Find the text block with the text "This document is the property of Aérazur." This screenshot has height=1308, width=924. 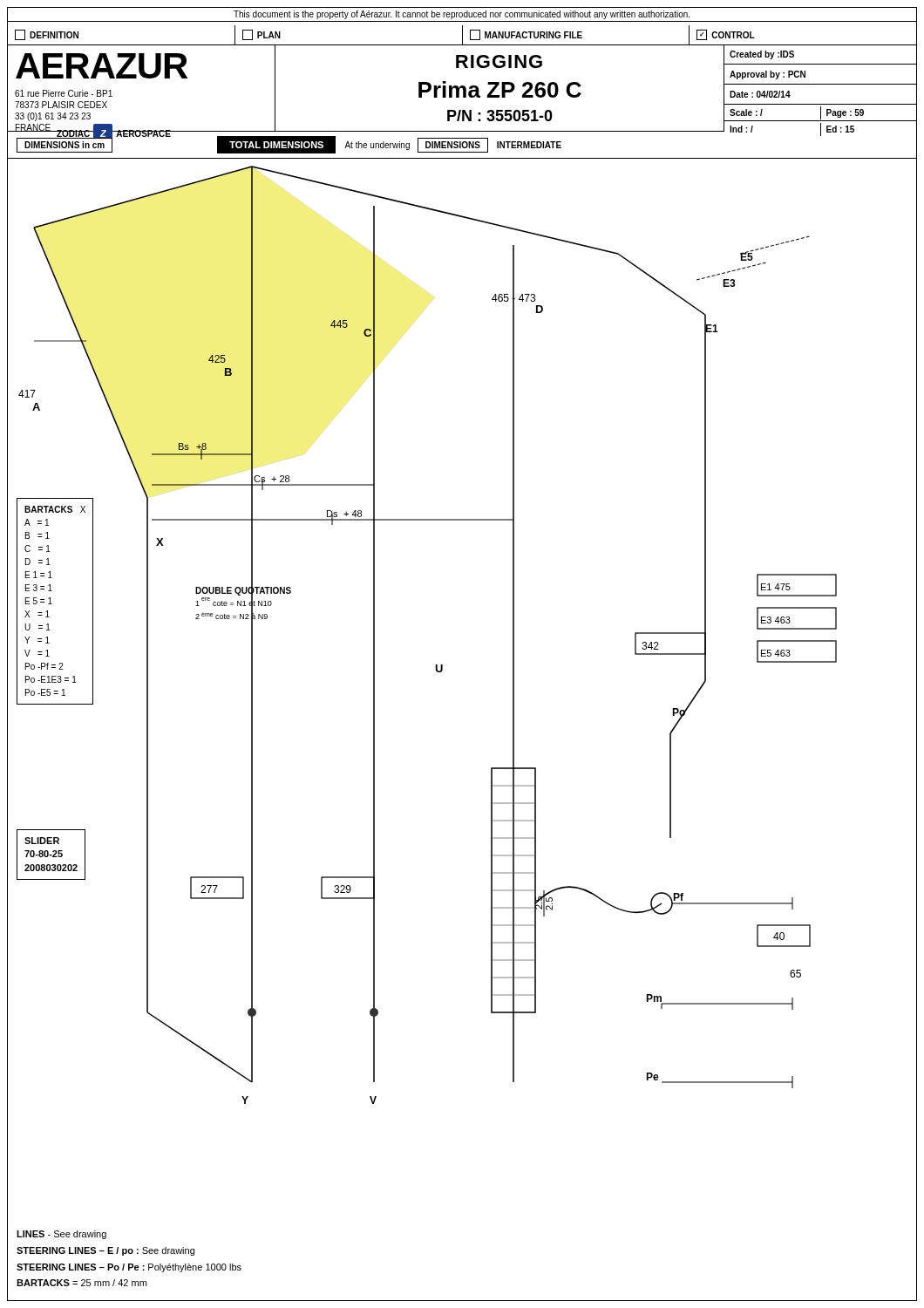(462, 14)
